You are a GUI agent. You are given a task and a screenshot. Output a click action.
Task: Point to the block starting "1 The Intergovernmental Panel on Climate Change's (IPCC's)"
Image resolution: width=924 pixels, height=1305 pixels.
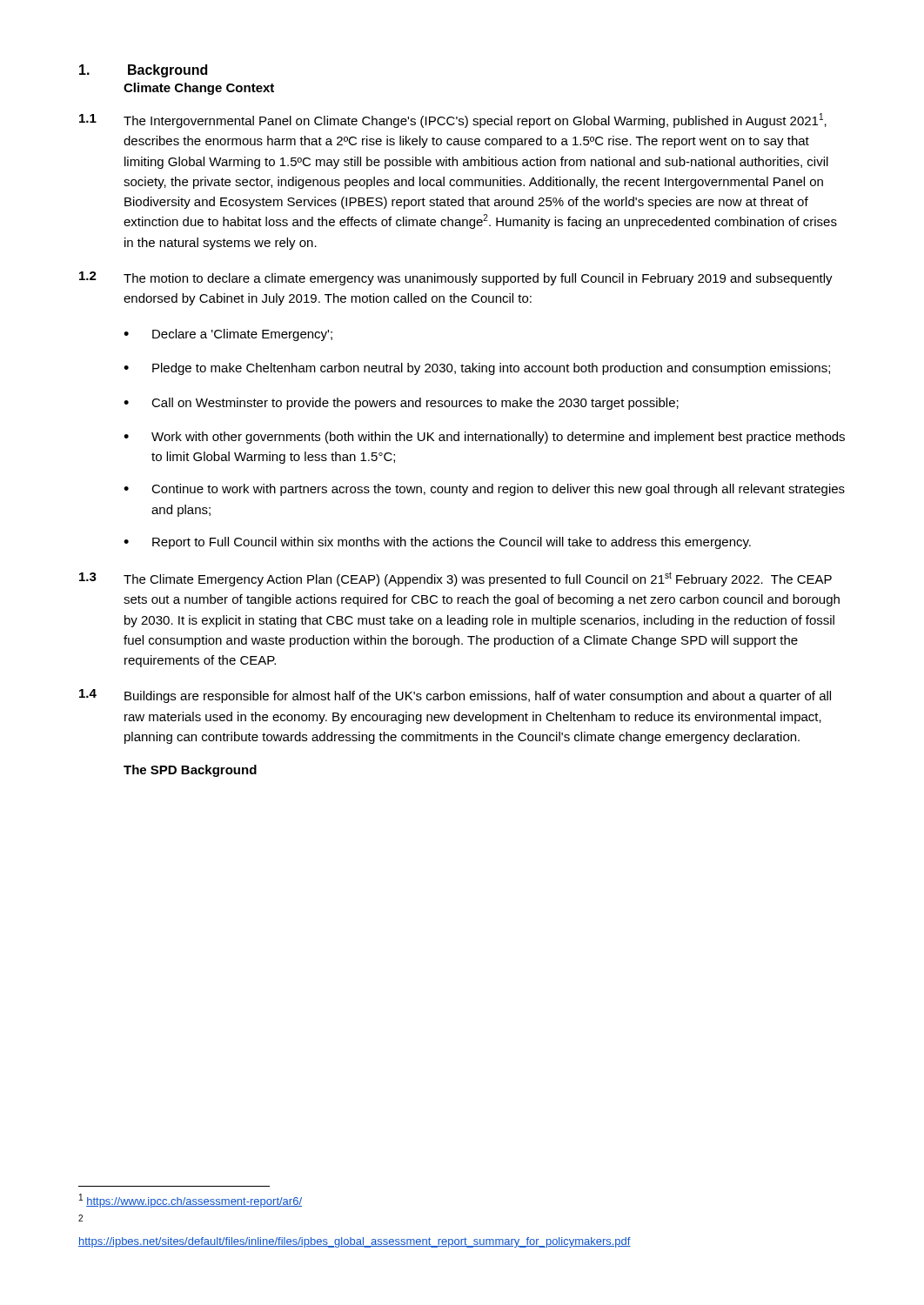462,181
